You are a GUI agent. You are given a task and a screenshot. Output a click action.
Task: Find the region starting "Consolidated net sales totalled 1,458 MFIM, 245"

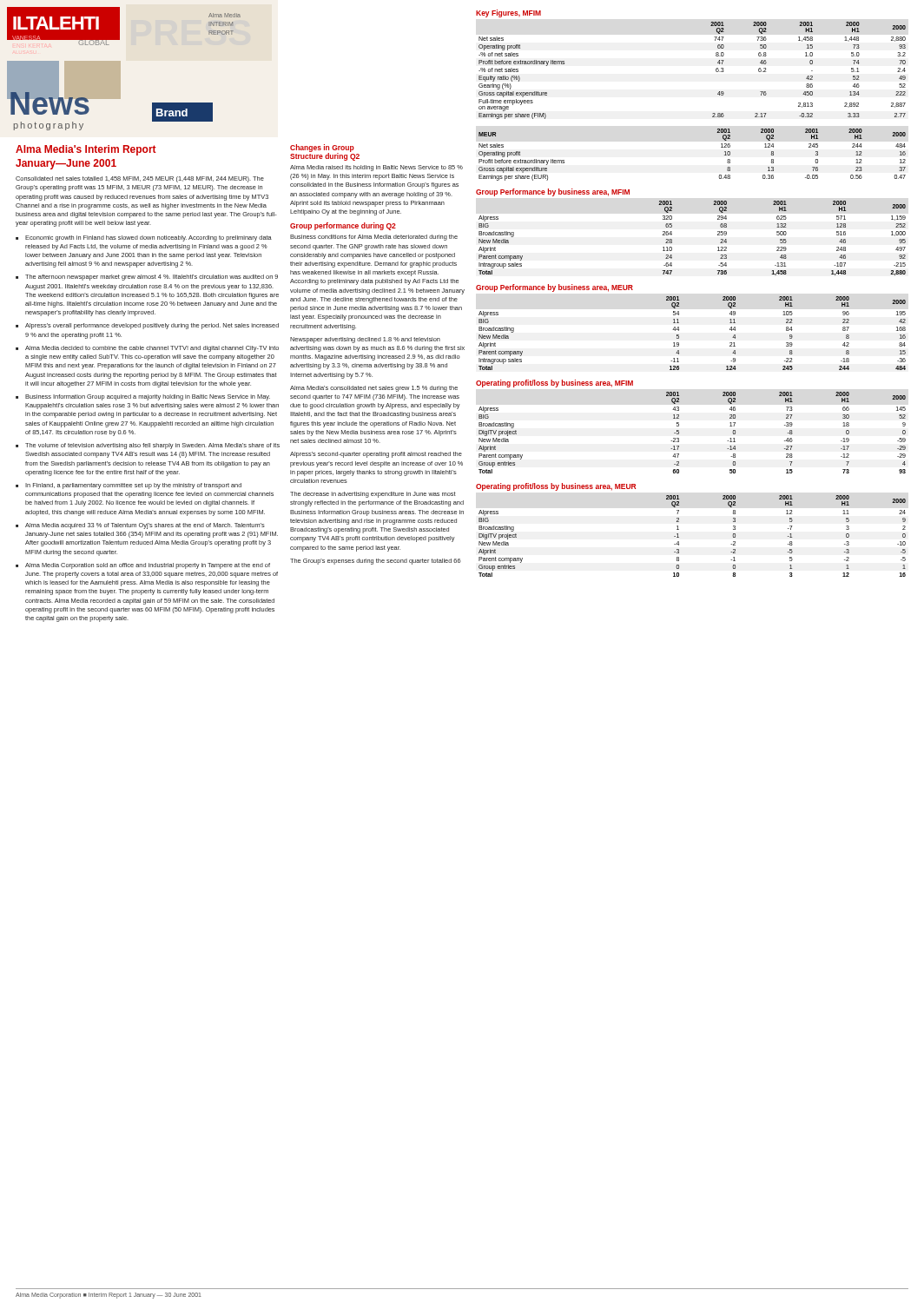pyautogui.click(x=146, y=201)
